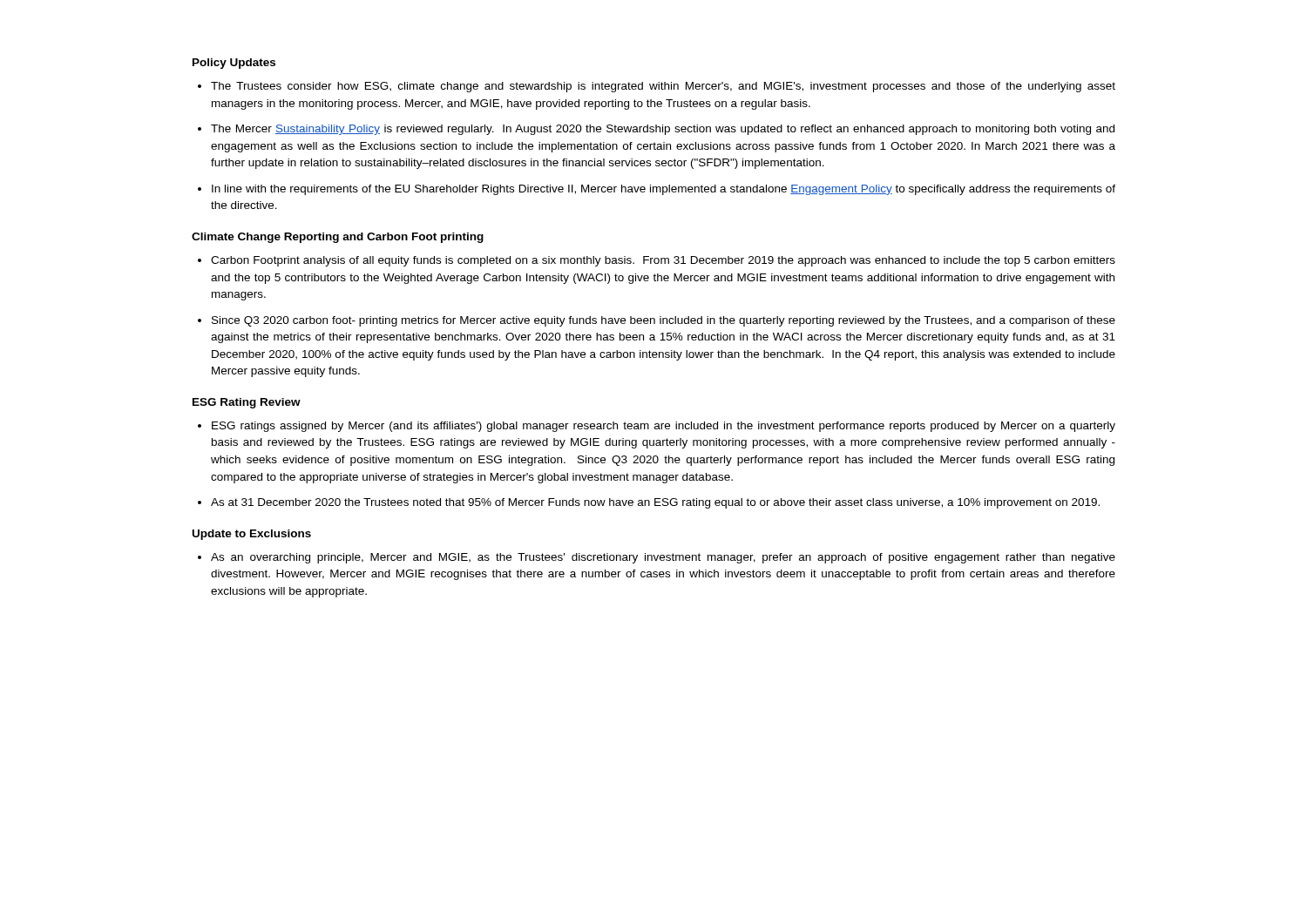Screen dimensions: 924x1307
Task: Navigate to the passage starting "Policy Updates"
Action: [234, 62]
